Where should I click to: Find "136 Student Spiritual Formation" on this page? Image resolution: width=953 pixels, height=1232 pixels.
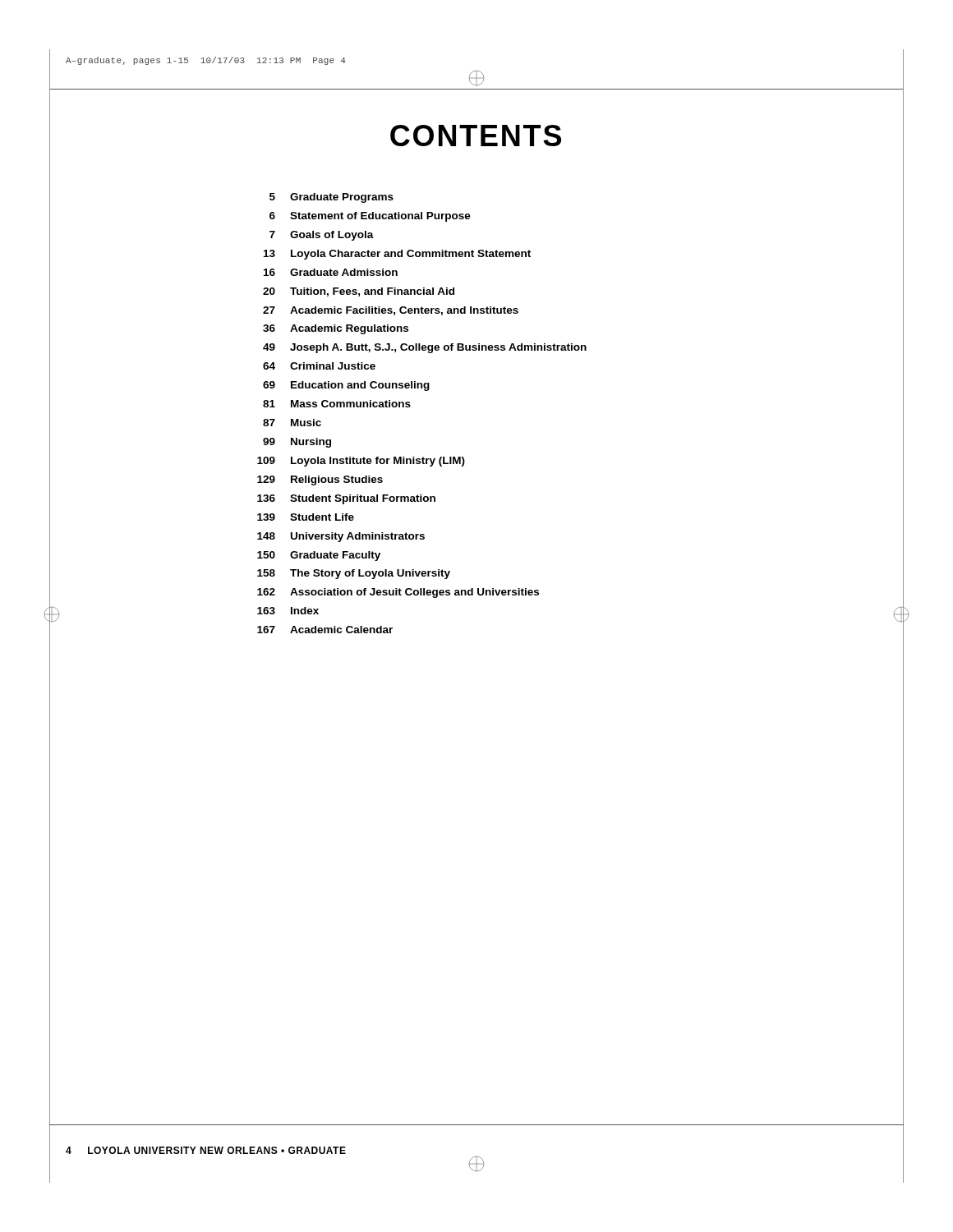click(346, 499)
